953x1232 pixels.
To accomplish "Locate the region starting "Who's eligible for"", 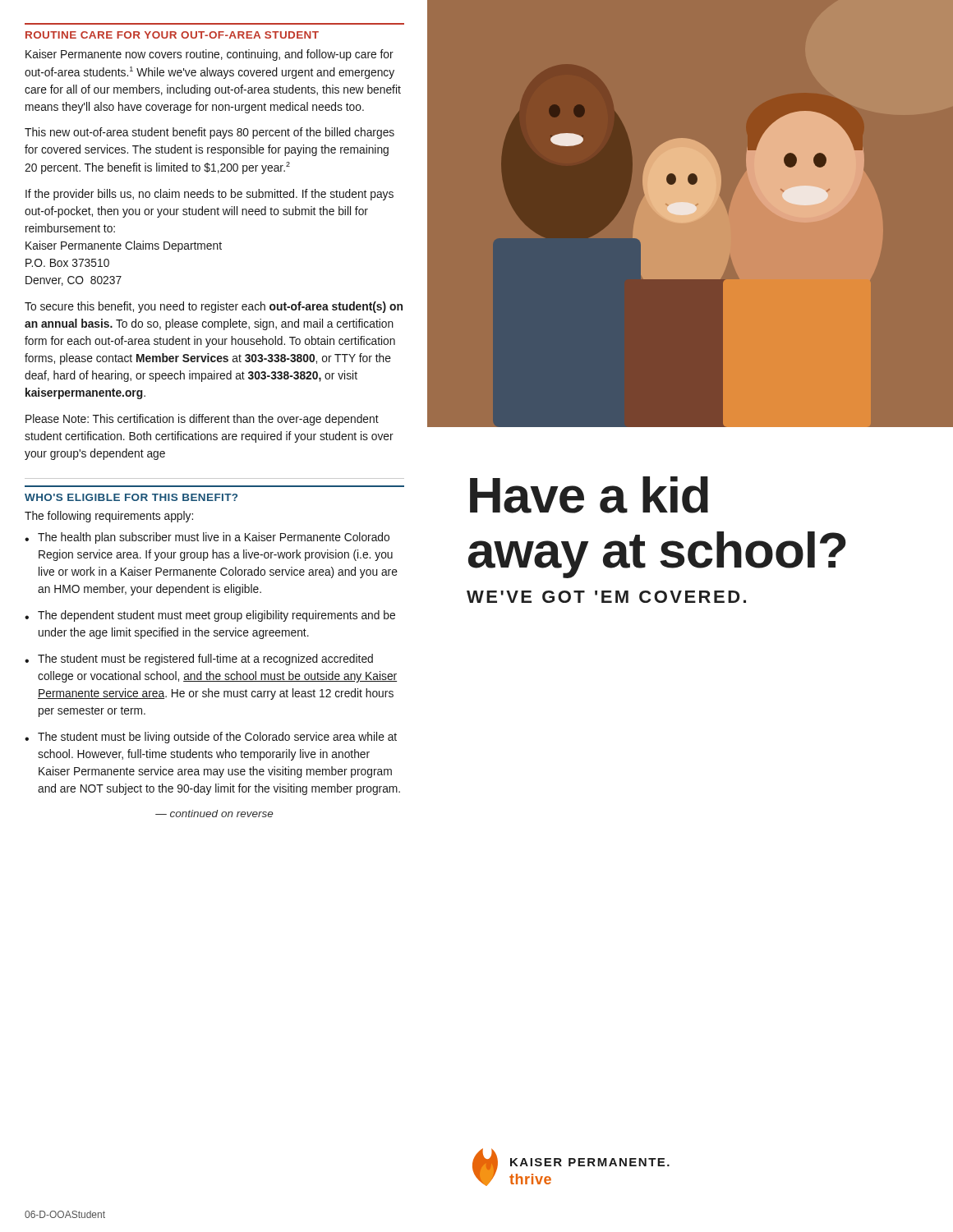I will point(132,497).
